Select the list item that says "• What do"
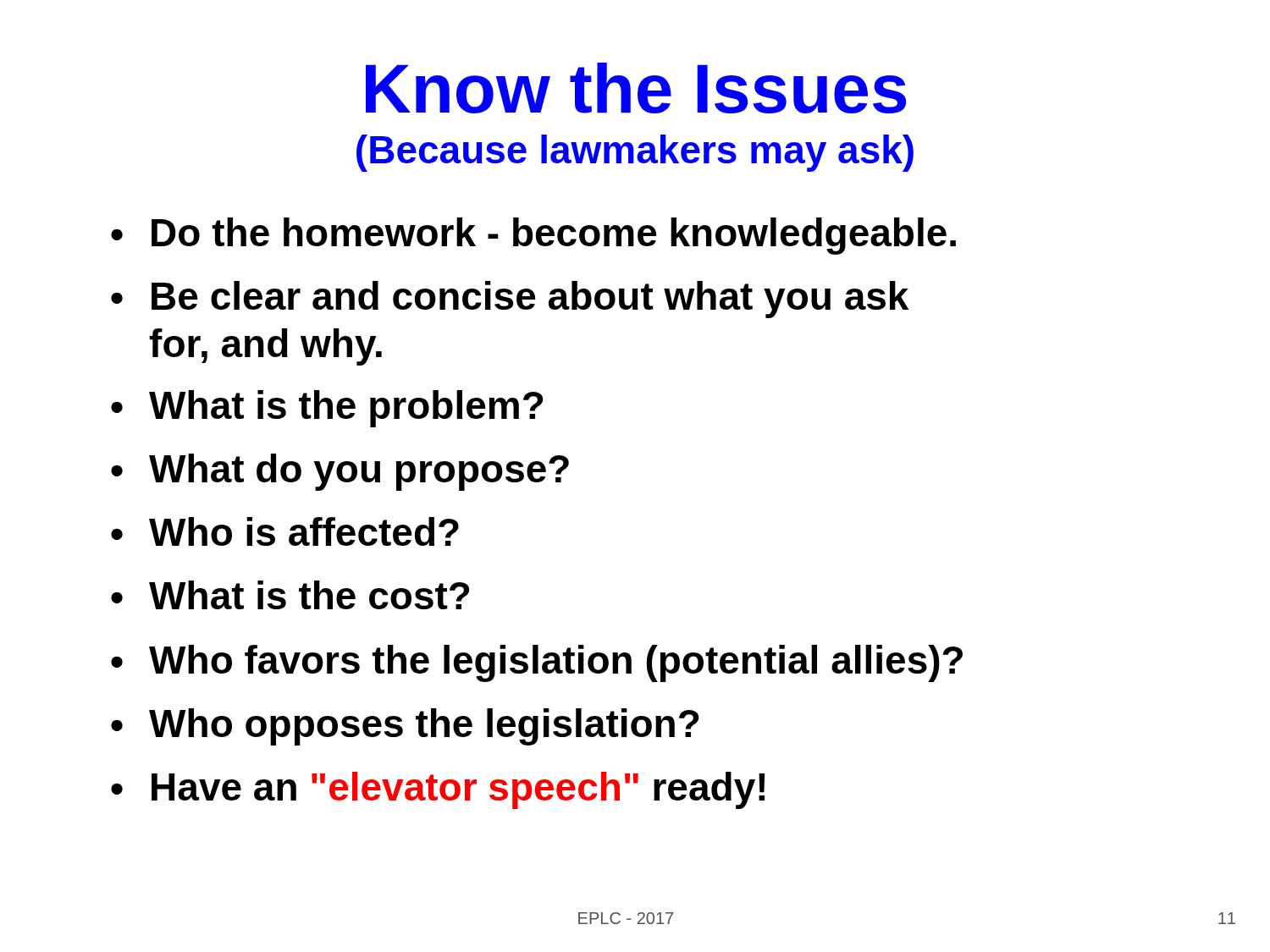The width and height of the screenshot is (1270, 952). 341,470
